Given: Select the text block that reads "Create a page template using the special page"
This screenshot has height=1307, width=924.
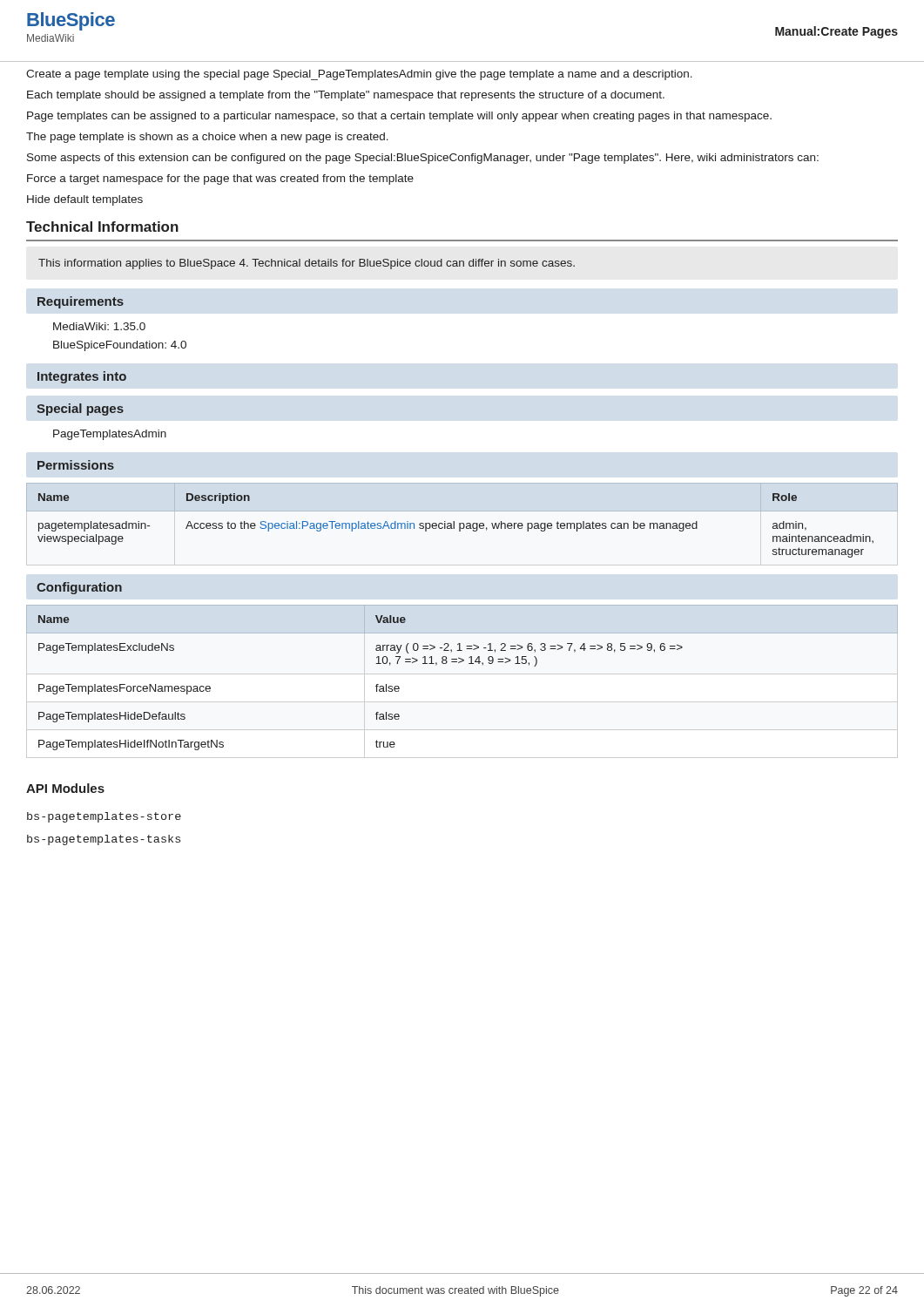Looking at the screenshot, I should tap(359, 74).
